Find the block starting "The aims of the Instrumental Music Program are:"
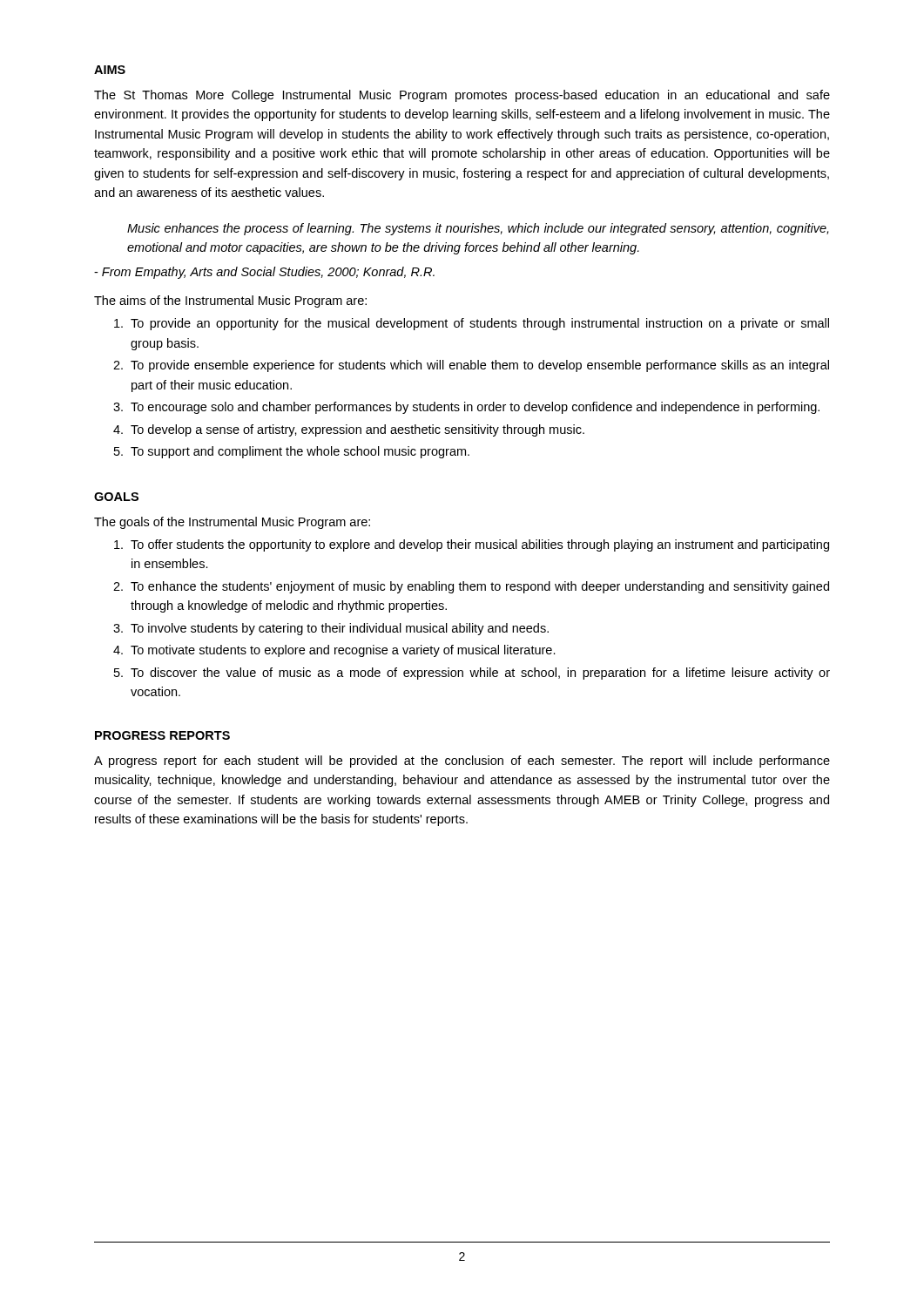The width and height of the screenshot is (924, 1307). click(x=231, y=300)
